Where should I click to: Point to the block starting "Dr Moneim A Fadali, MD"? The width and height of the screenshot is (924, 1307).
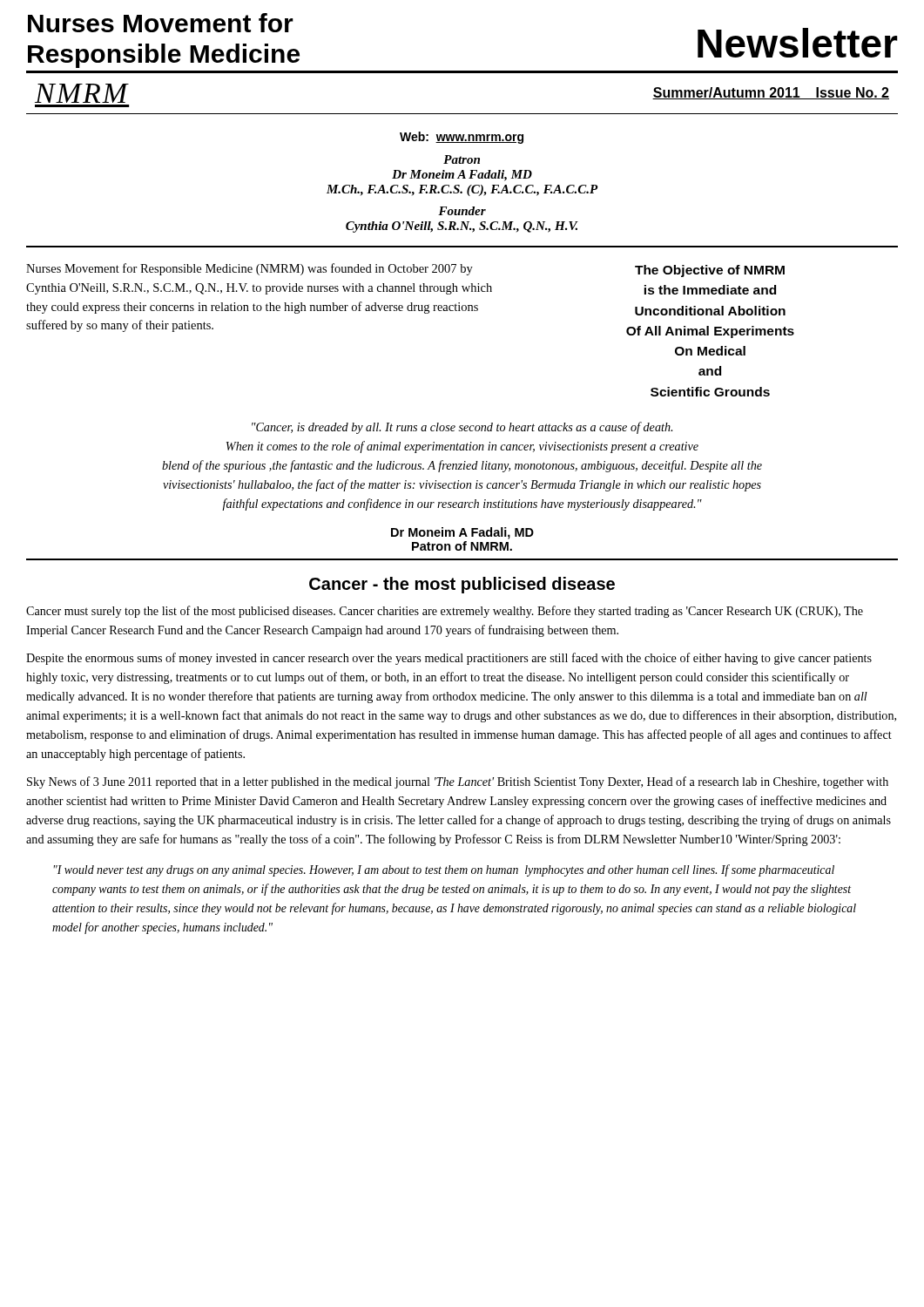tap(462, 539)
